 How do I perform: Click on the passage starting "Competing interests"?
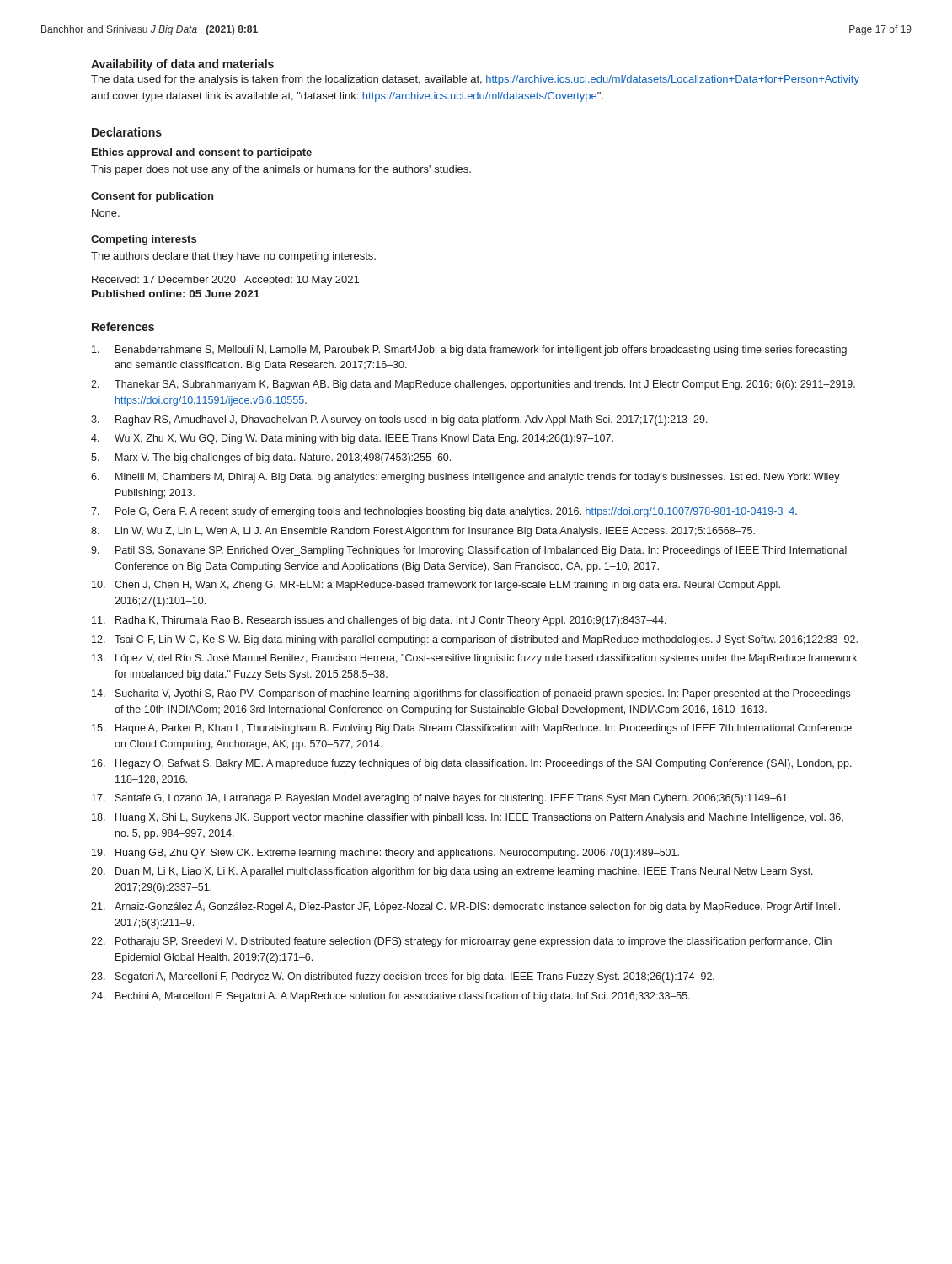[x=144, y=239]
